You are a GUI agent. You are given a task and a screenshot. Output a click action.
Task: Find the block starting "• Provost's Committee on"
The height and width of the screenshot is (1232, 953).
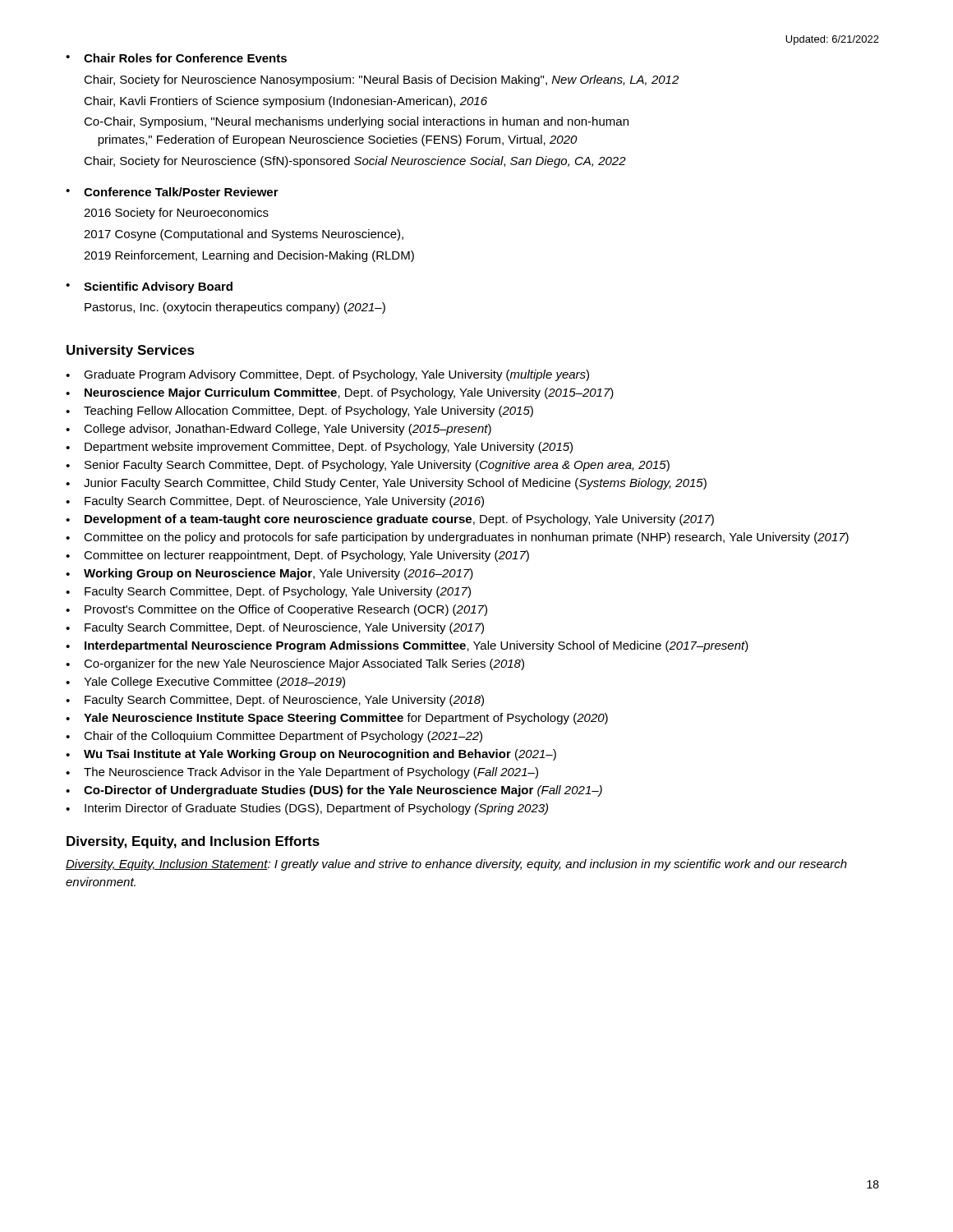[472, 609]
